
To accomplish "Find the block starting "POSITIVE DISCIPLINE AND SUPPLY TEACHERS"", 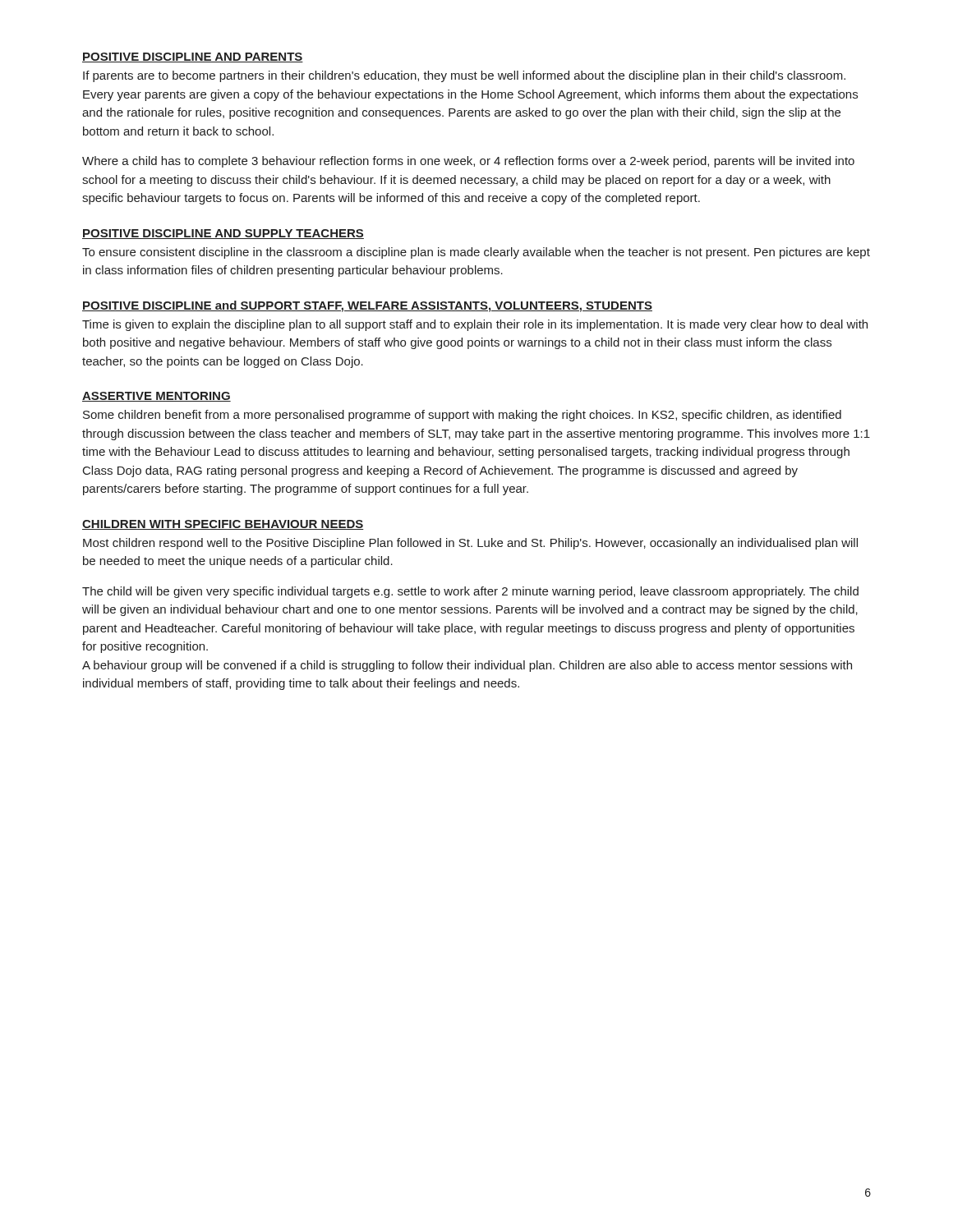I will 223,232.
